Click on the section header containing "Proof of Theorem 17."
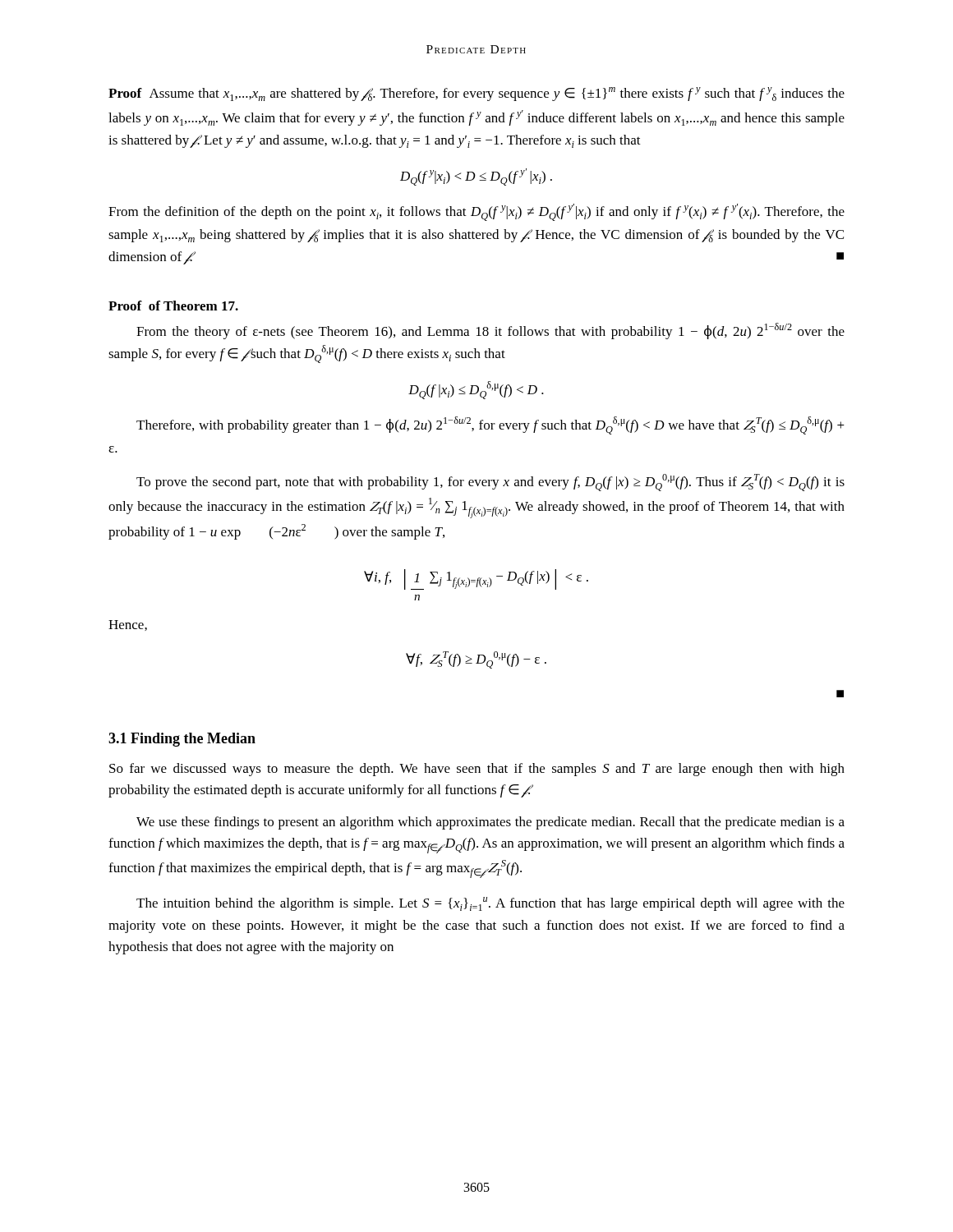953x1232 pixels. coord(173,306)
